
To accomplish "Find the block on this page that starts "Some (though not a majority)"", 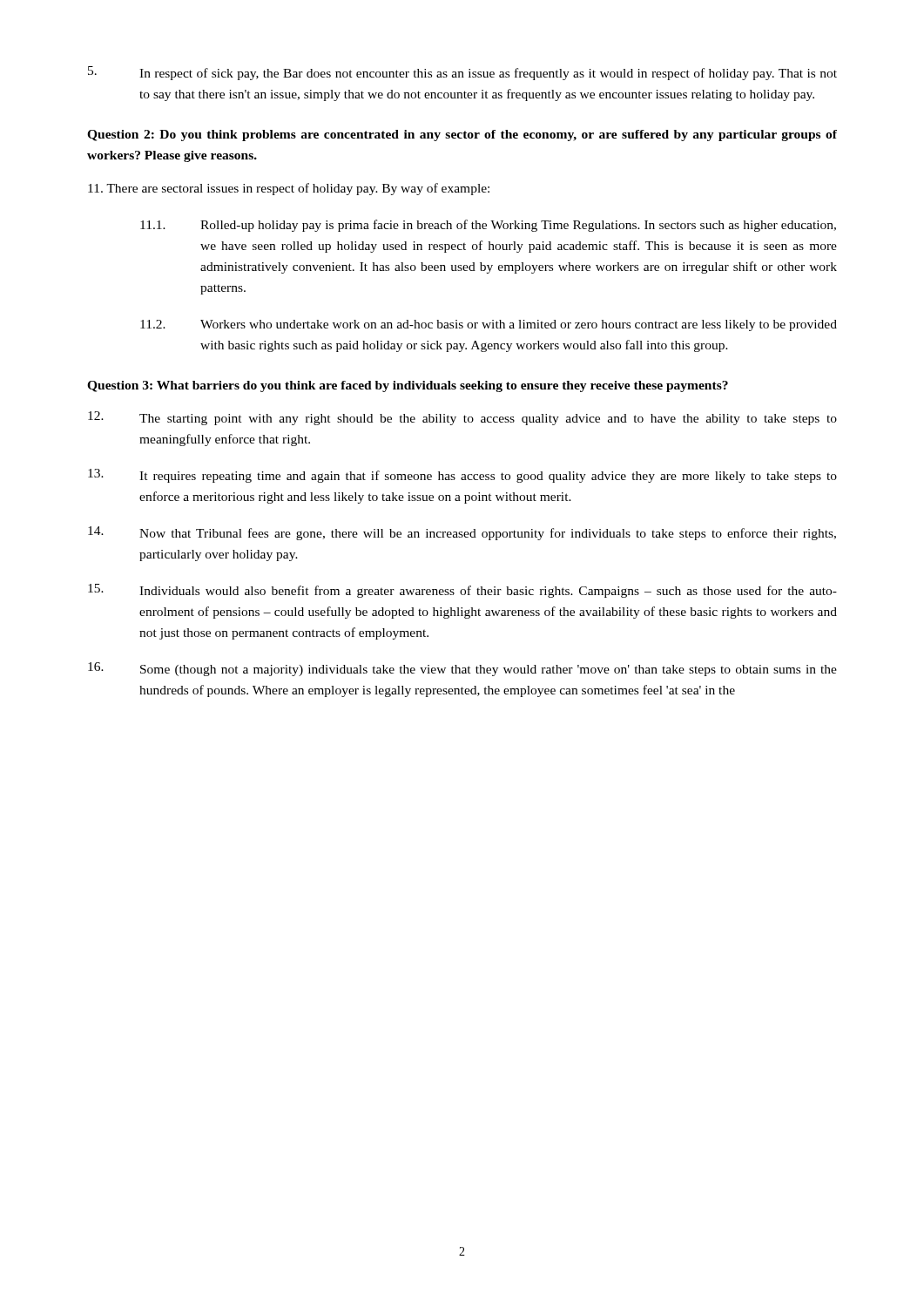I will tap(462, 680).
